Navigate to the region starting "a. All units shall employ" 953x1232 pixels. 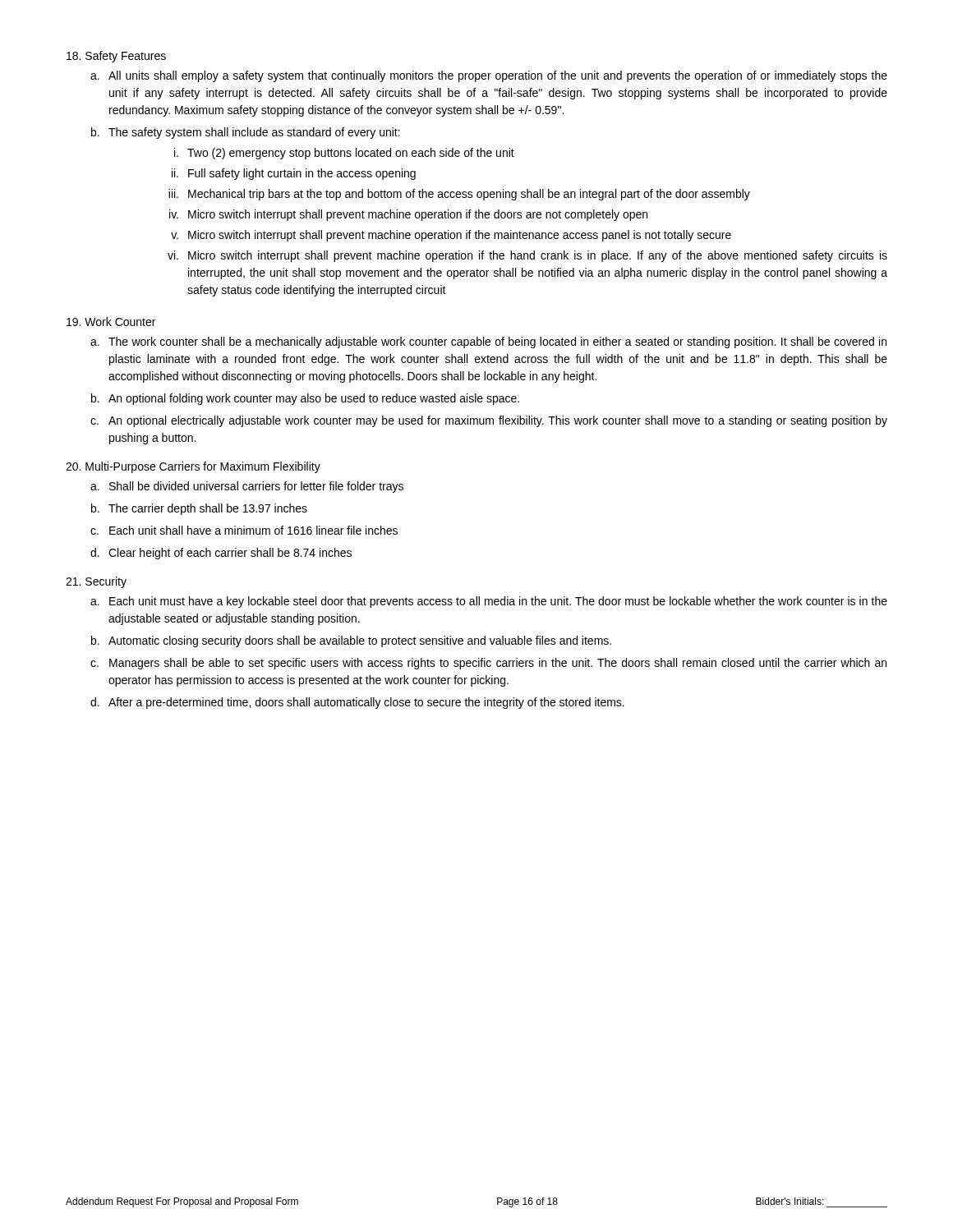pos(489,93)
